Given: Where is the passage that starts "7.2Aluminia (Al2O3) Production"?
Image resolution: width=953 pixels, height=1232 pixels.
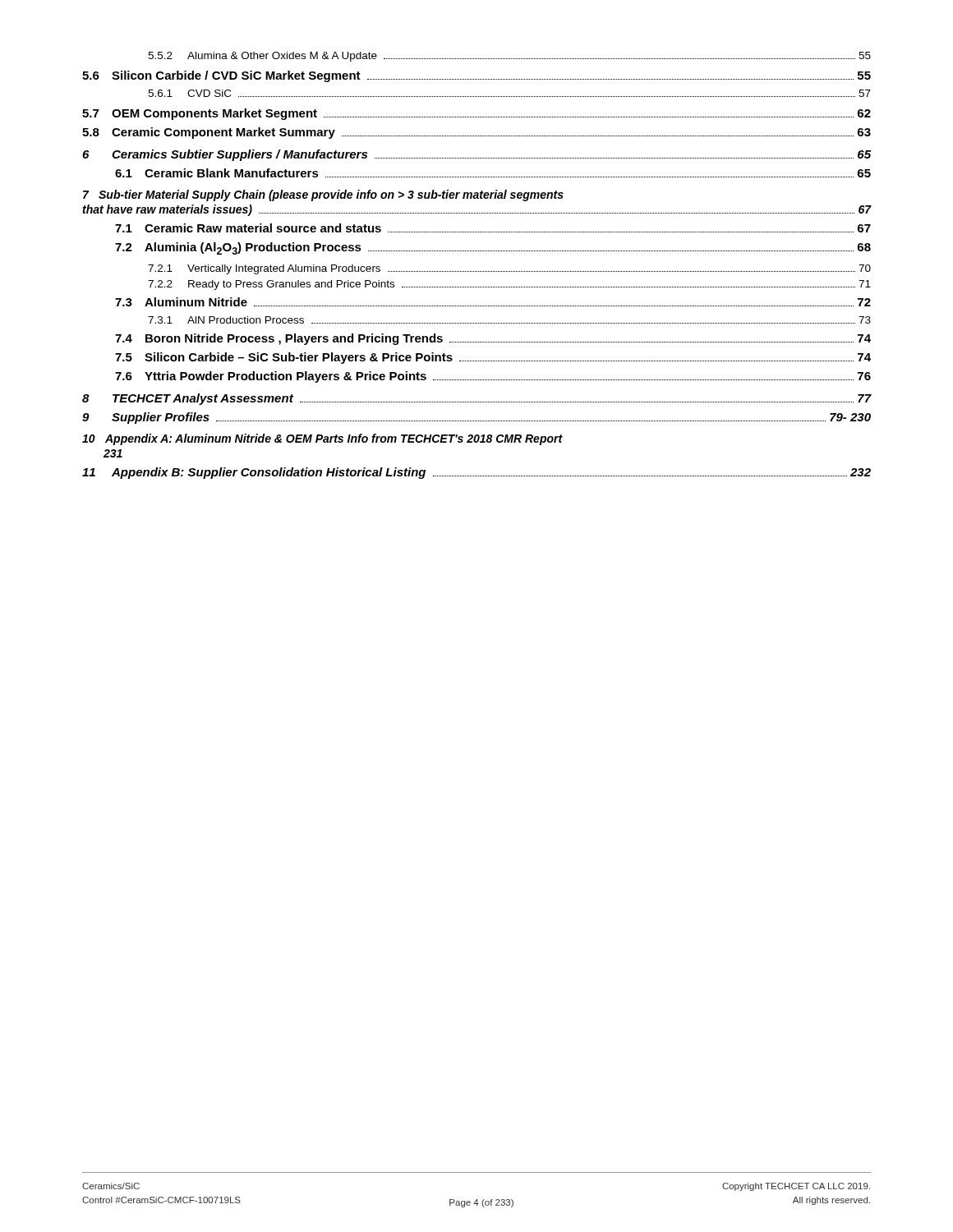Looking at the screenshot, I should point(493,248).
